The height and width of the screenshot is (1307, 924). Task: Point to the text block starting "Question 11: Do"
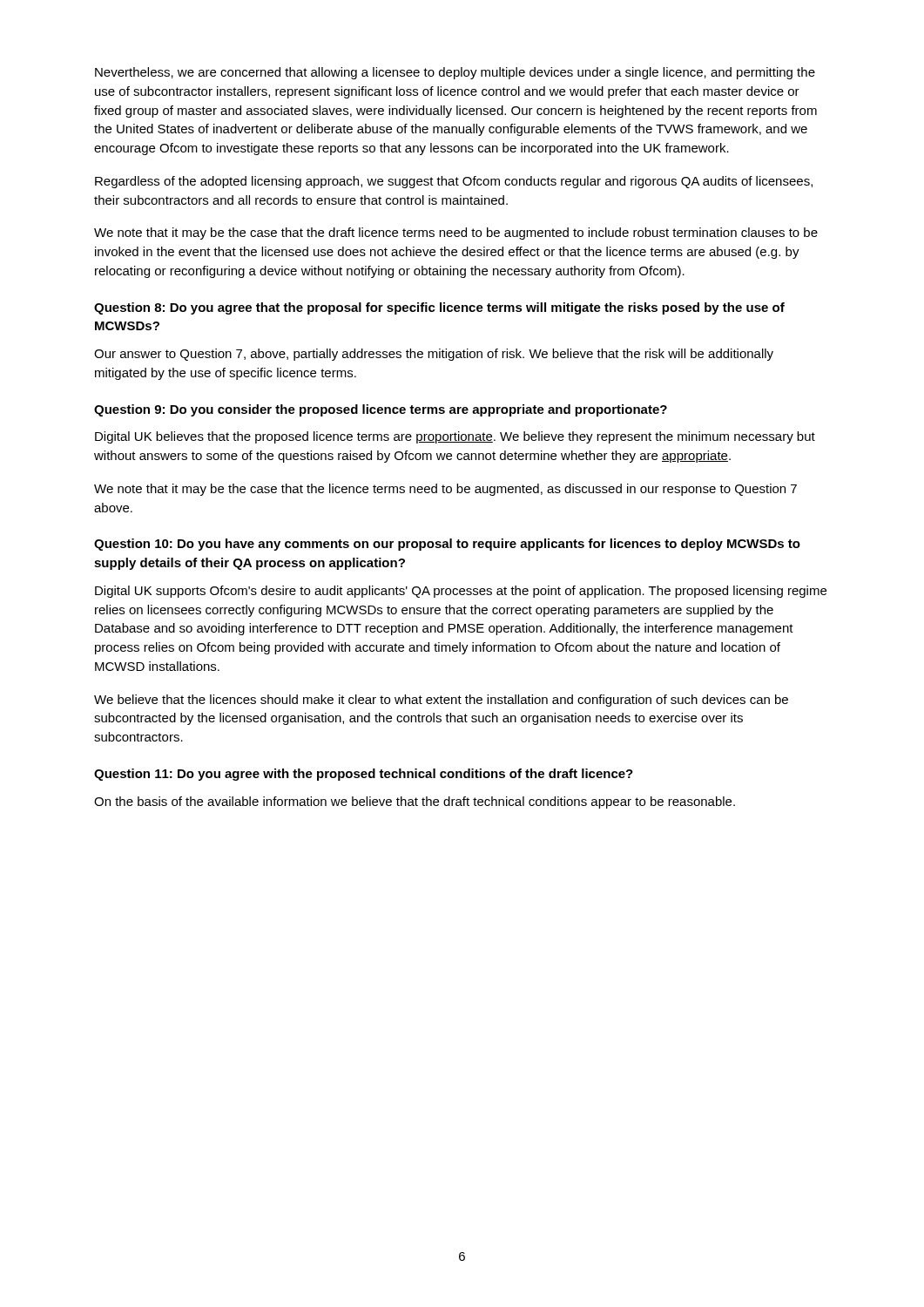(x=462, y=773)
